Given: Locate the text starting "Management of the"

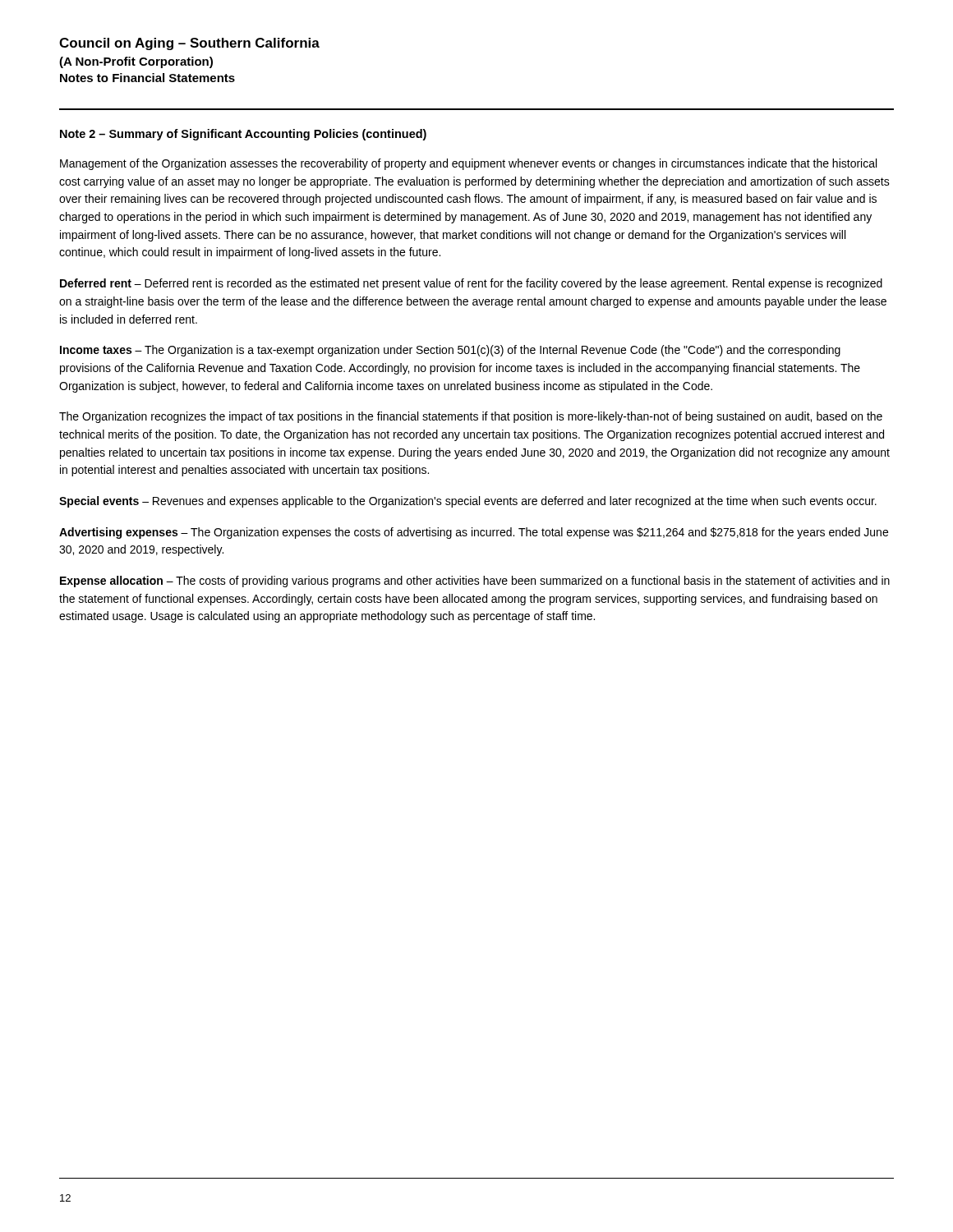Looking at the screenshot, I should tap(476, 209).
